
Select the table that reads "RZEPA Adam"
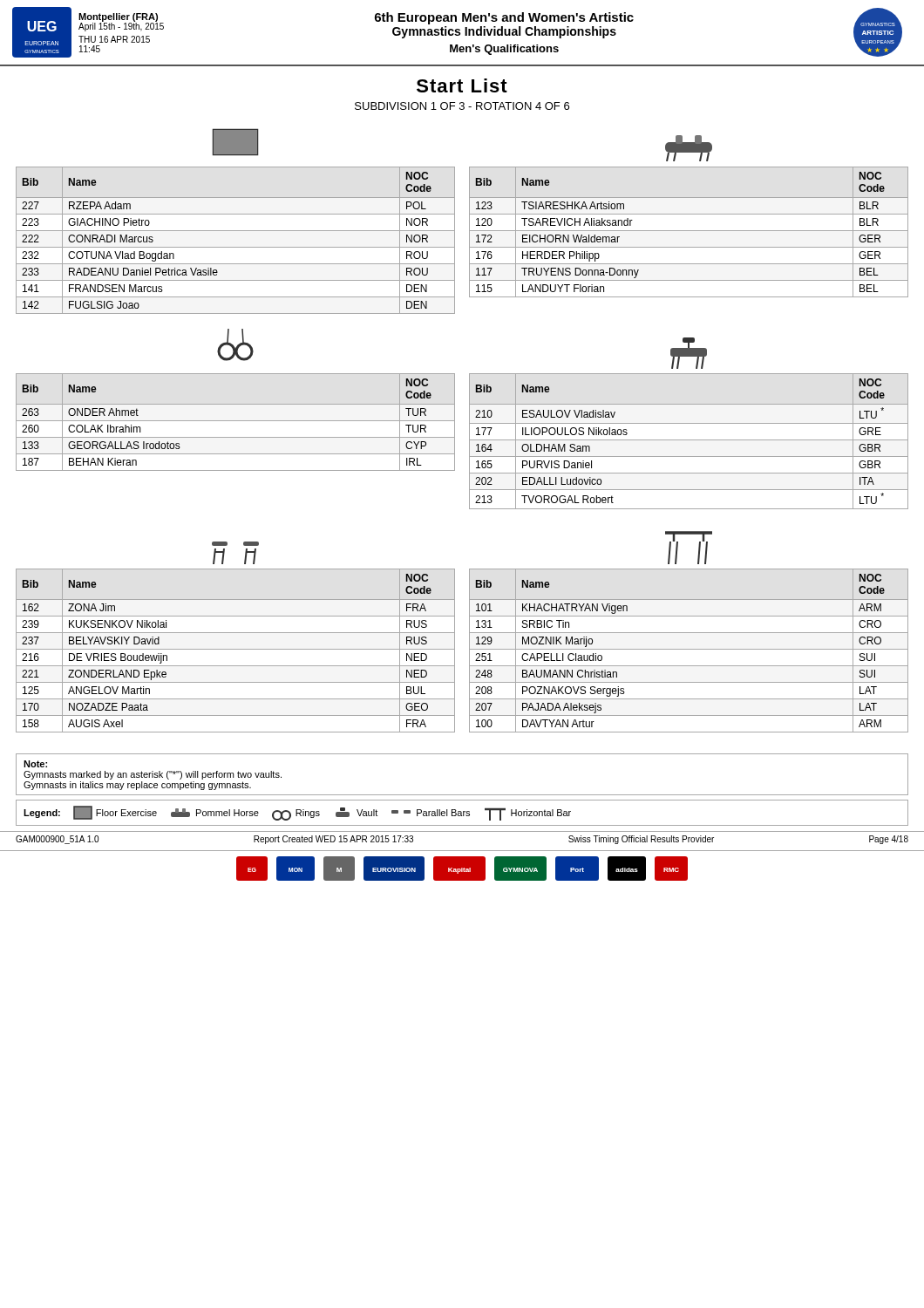coord(235,218)
